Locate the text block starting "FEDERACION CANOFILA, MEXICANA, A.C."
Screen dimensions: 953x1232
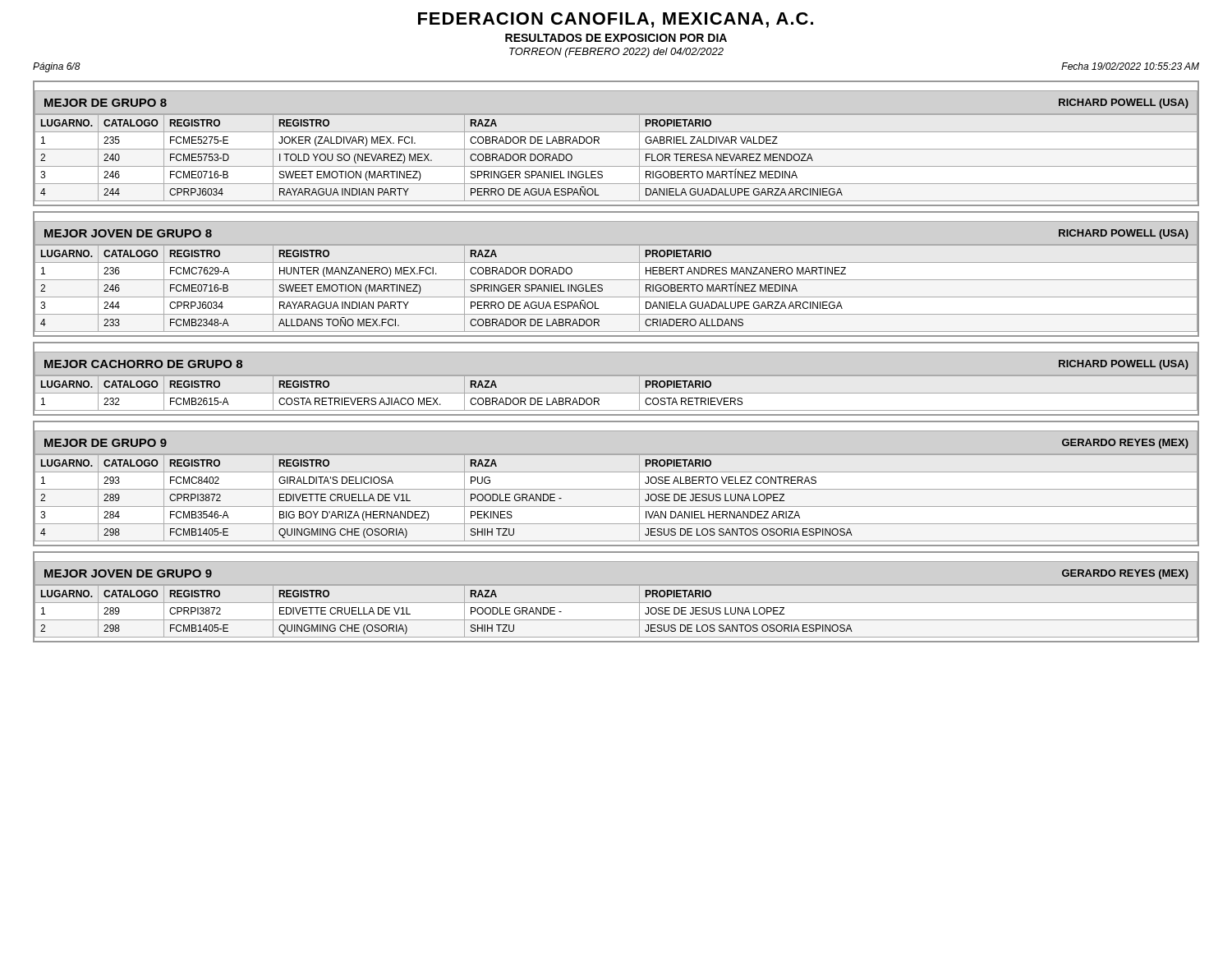click(616, 18)
